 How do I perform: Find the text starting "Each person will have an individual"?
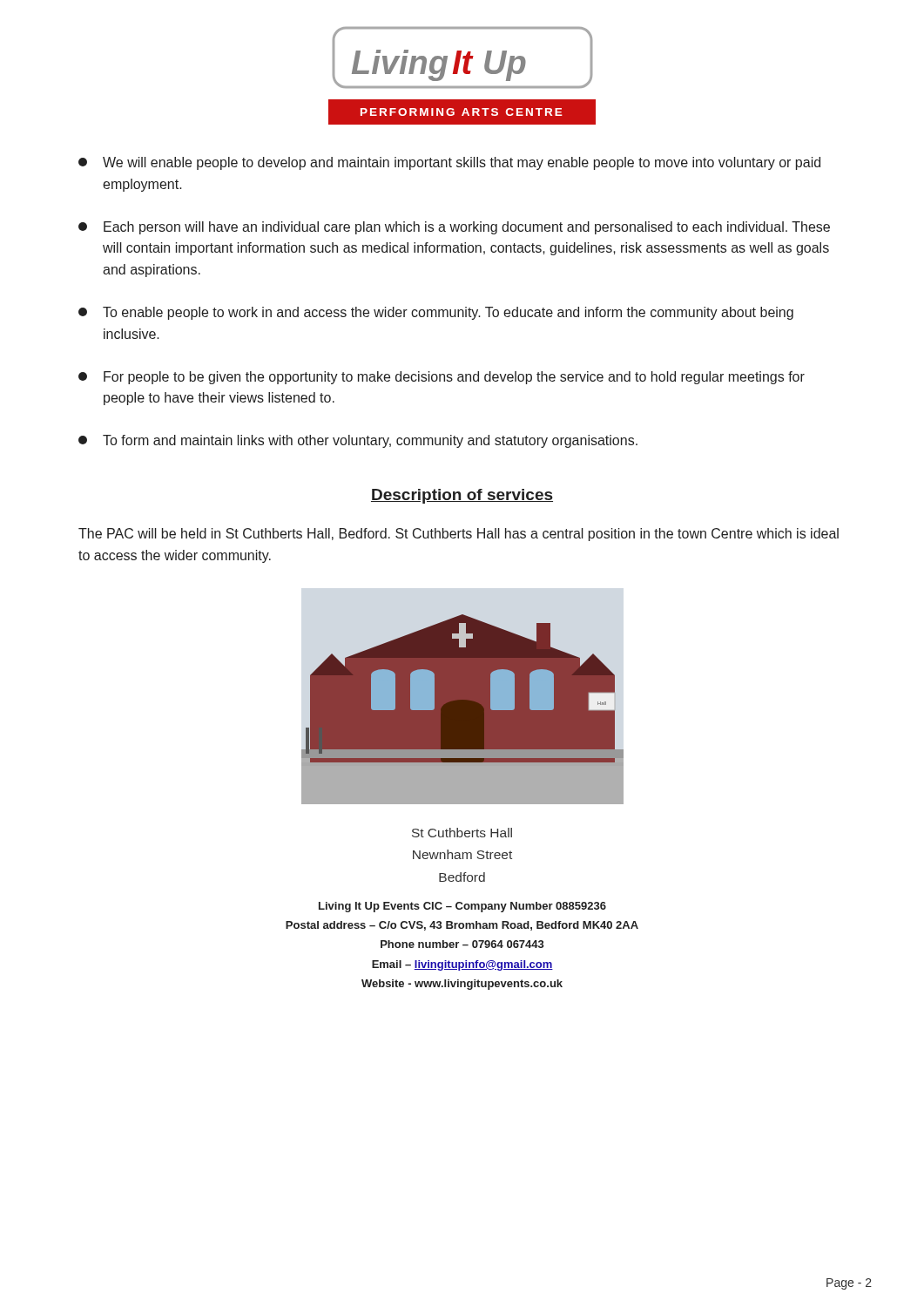point(462,249)
